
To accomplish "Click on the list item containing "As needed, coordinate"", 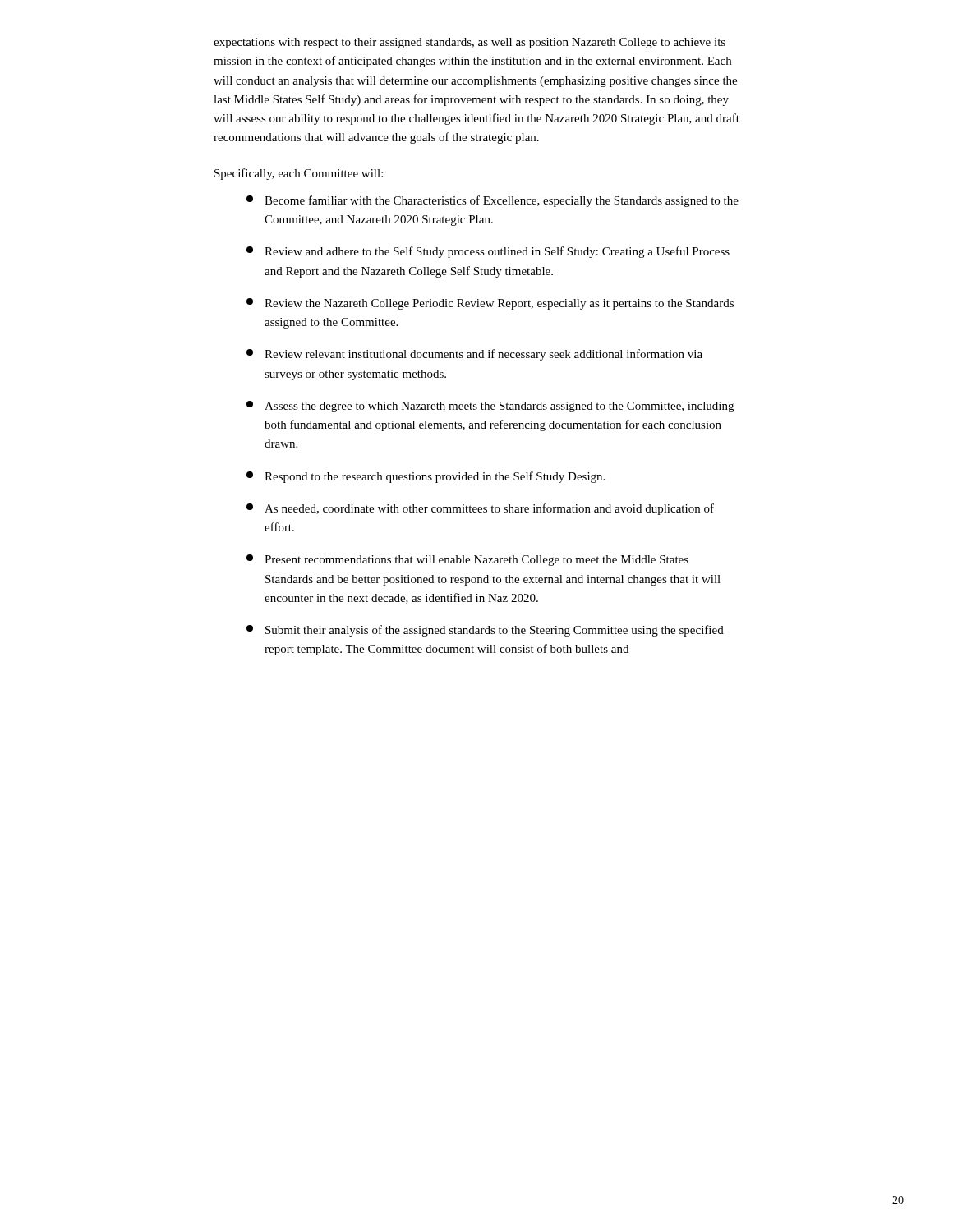I will [x=493, y=518].
